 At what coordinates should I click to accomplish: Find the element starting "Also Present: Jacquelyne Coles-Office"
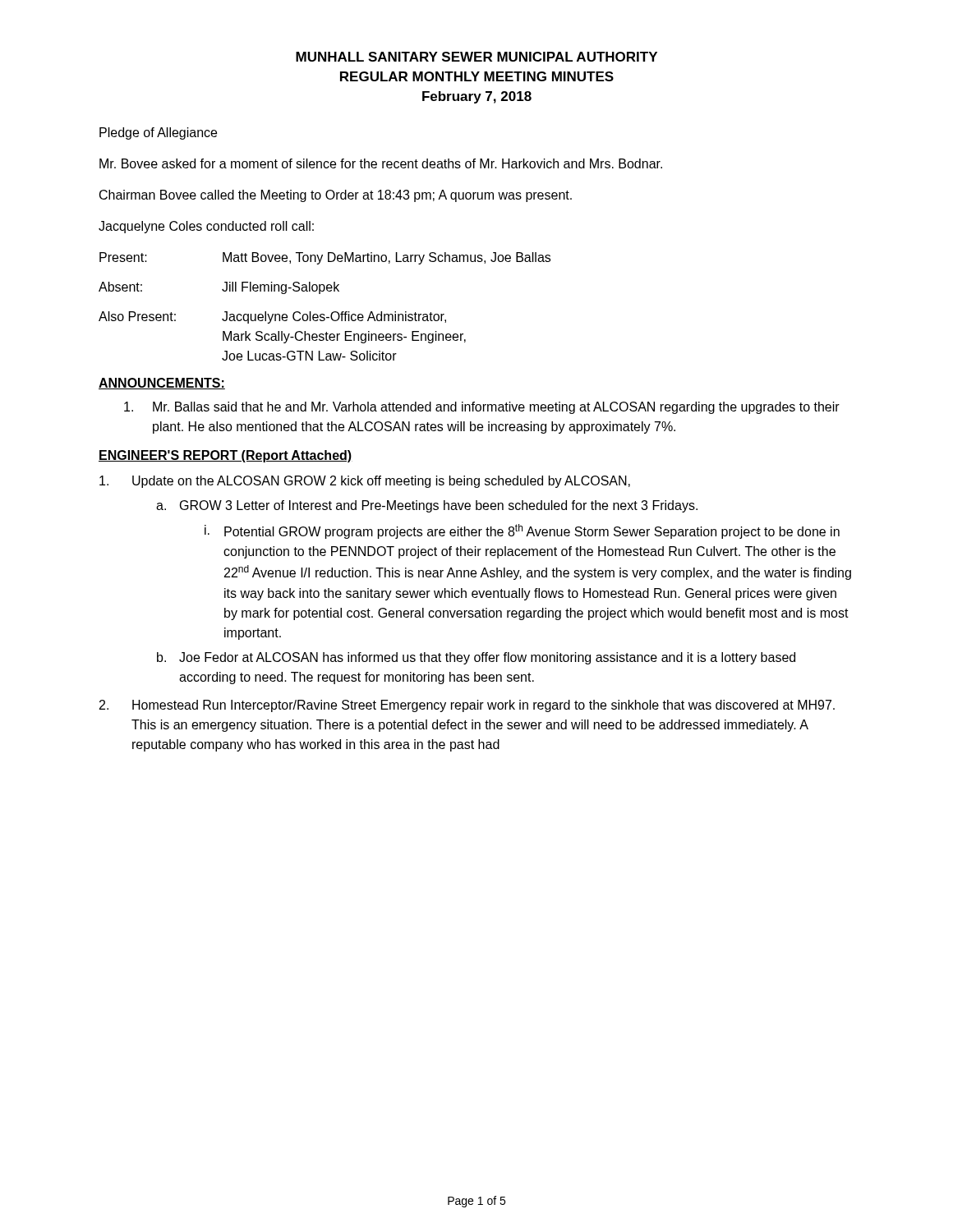(x=476, y=337)
